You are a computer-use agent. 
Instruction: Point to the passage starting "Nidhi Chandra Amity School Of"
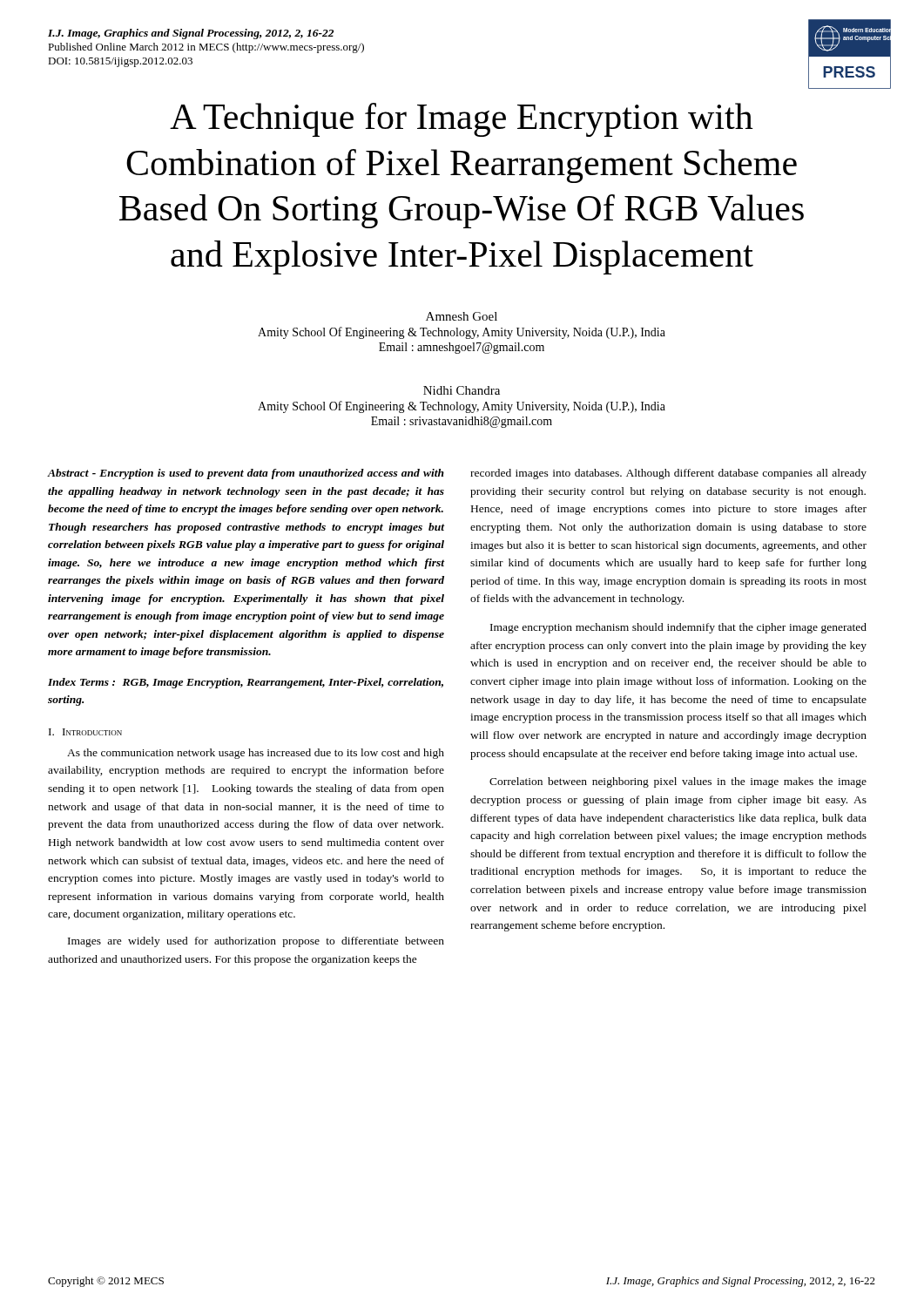click(x=462, y=406)
